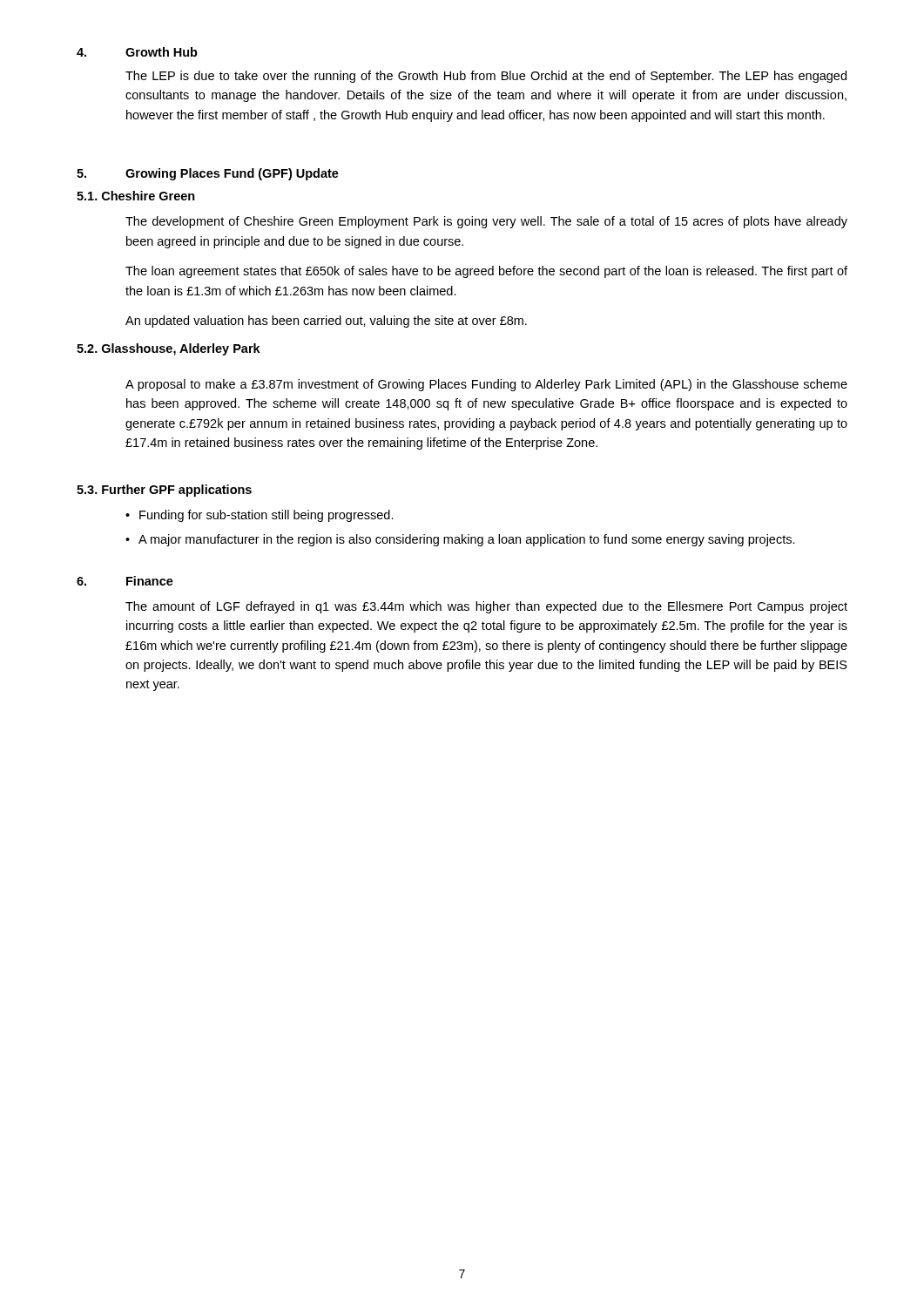
Task: Find the text starting "6. Finance"
Action: pyautogui.click(x=125, y=581)
